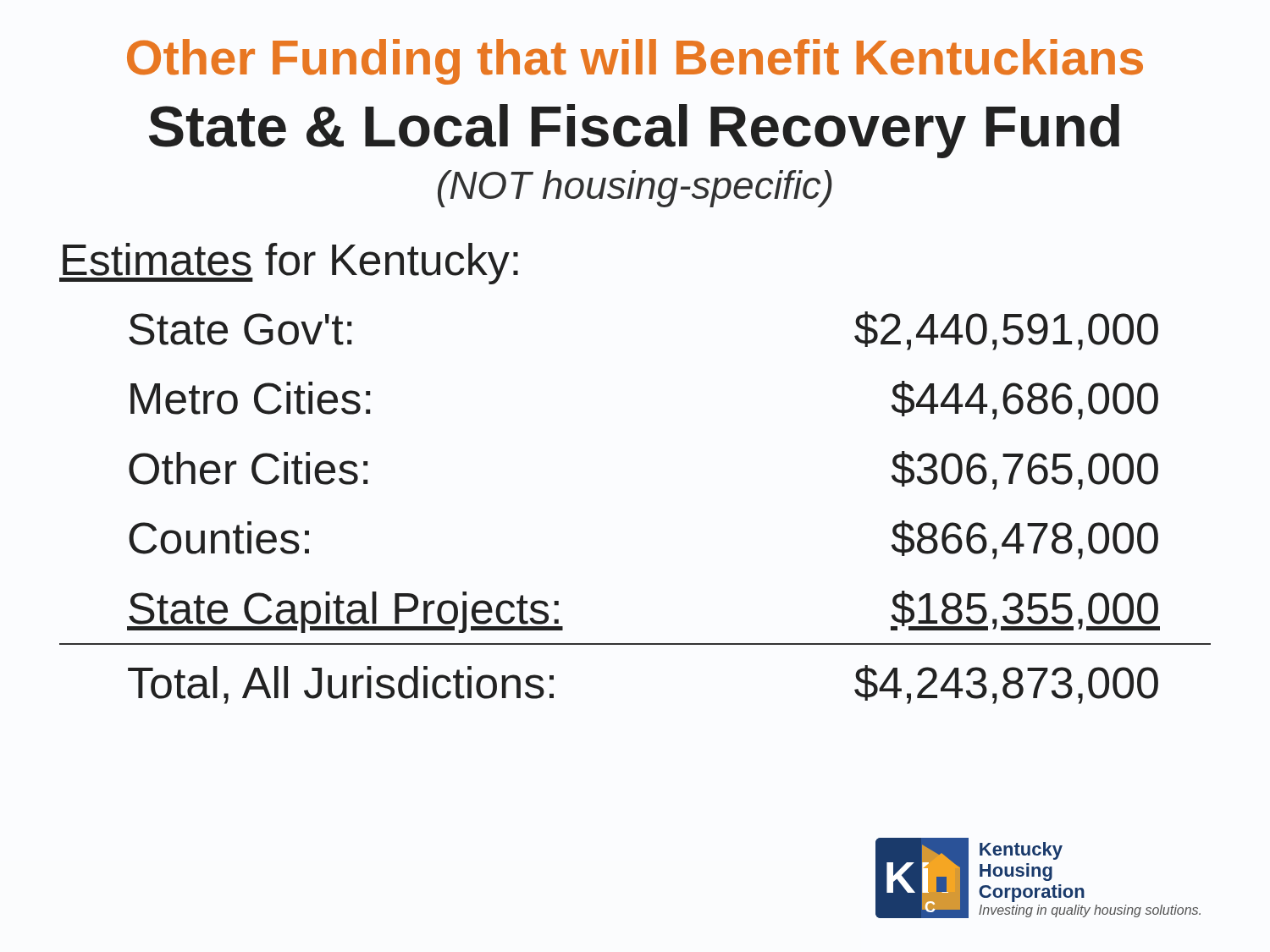Navigate to the text starting "Estimates for Kentucky:"
The image size is (1270, 952).
point(291,260)
